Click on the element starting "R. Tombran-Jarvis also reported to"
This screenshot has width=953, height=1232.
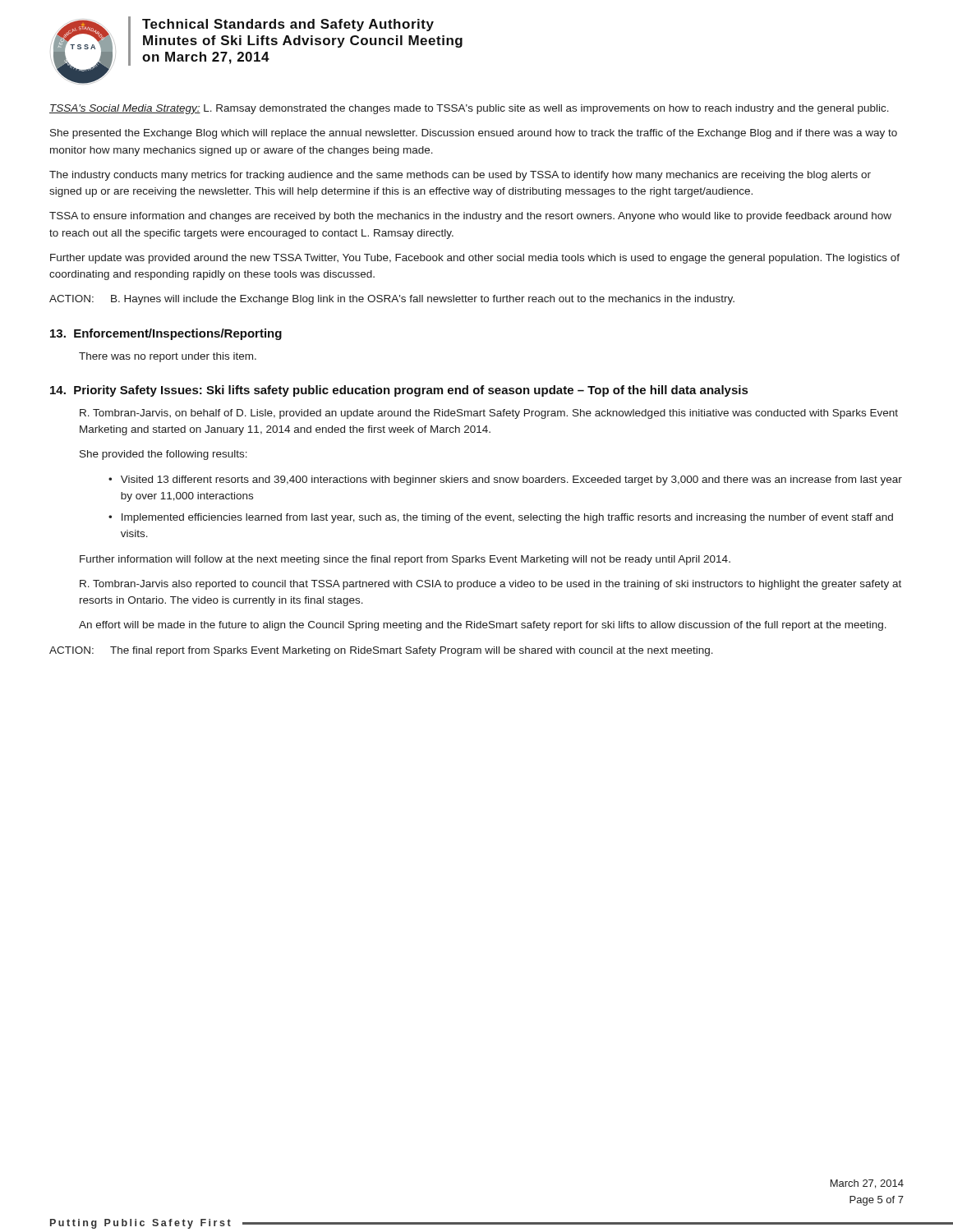(490, 592)
